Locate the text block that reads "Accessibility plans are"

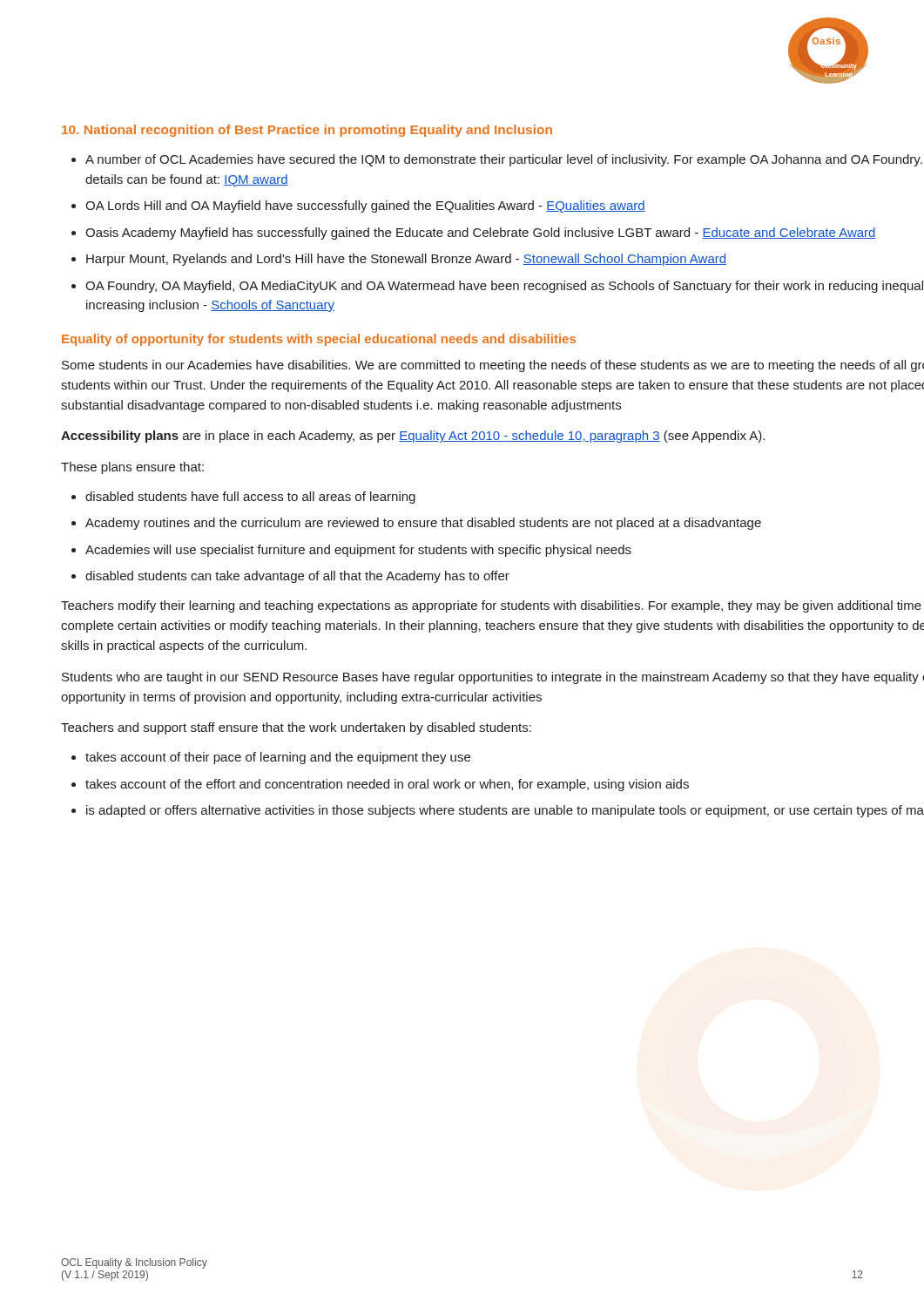click(492, 436)
